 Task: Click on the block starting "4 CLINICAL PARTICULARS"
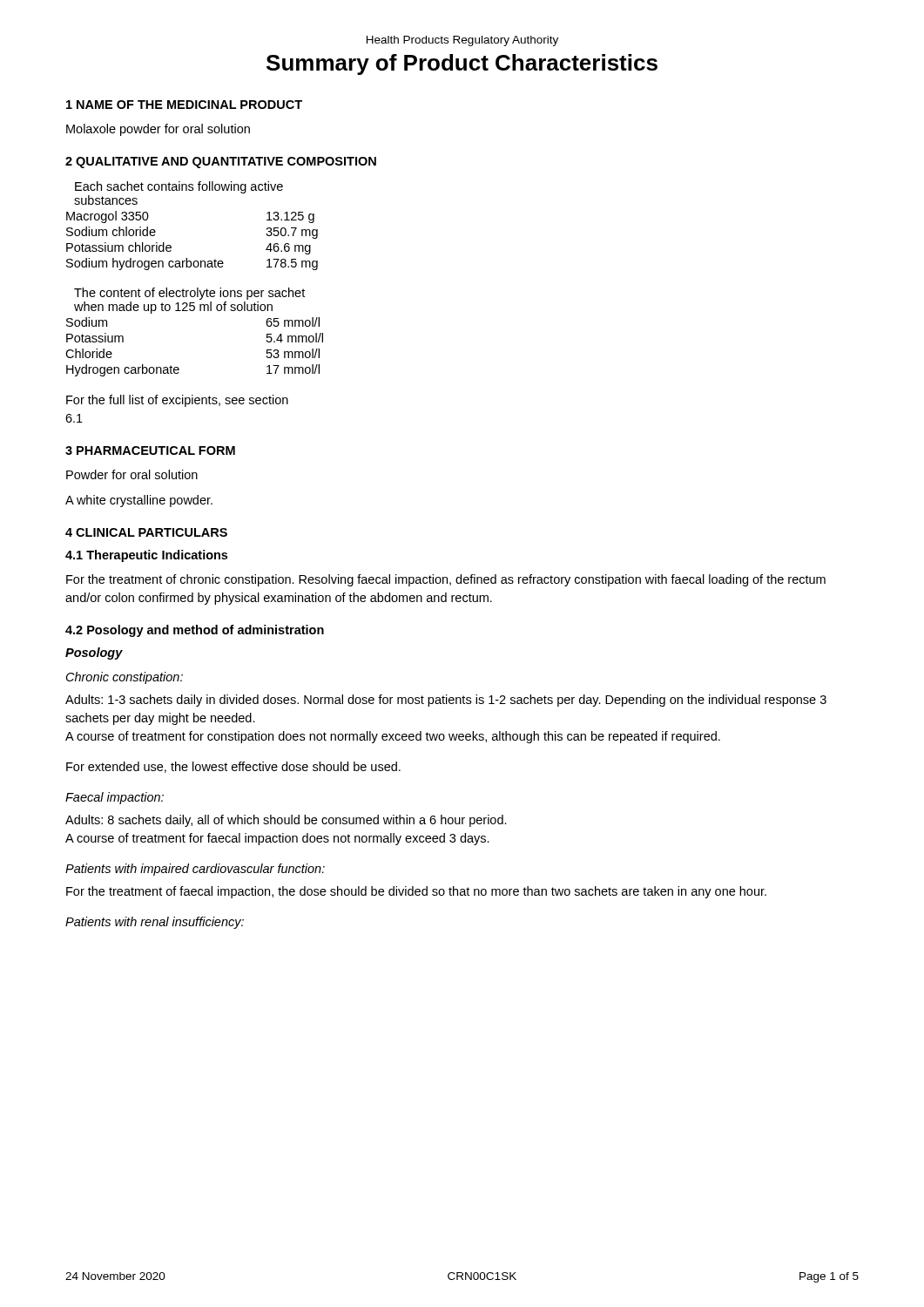click(146, 532)
